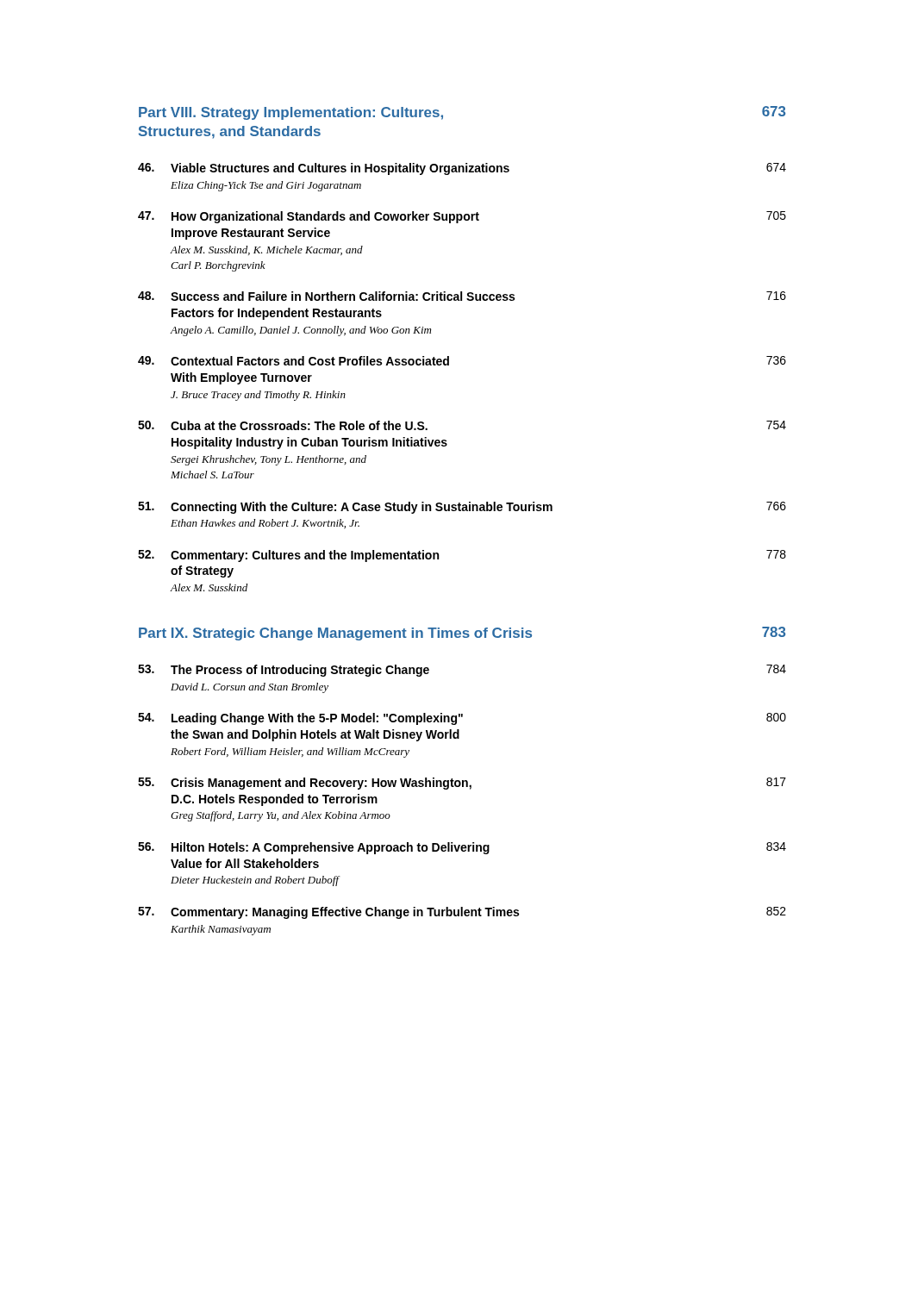Click on the element starting "51. Connecting With the Culture: A Case Study"
This screenshot has width=924, height=1293.
(x=462, y=515)
